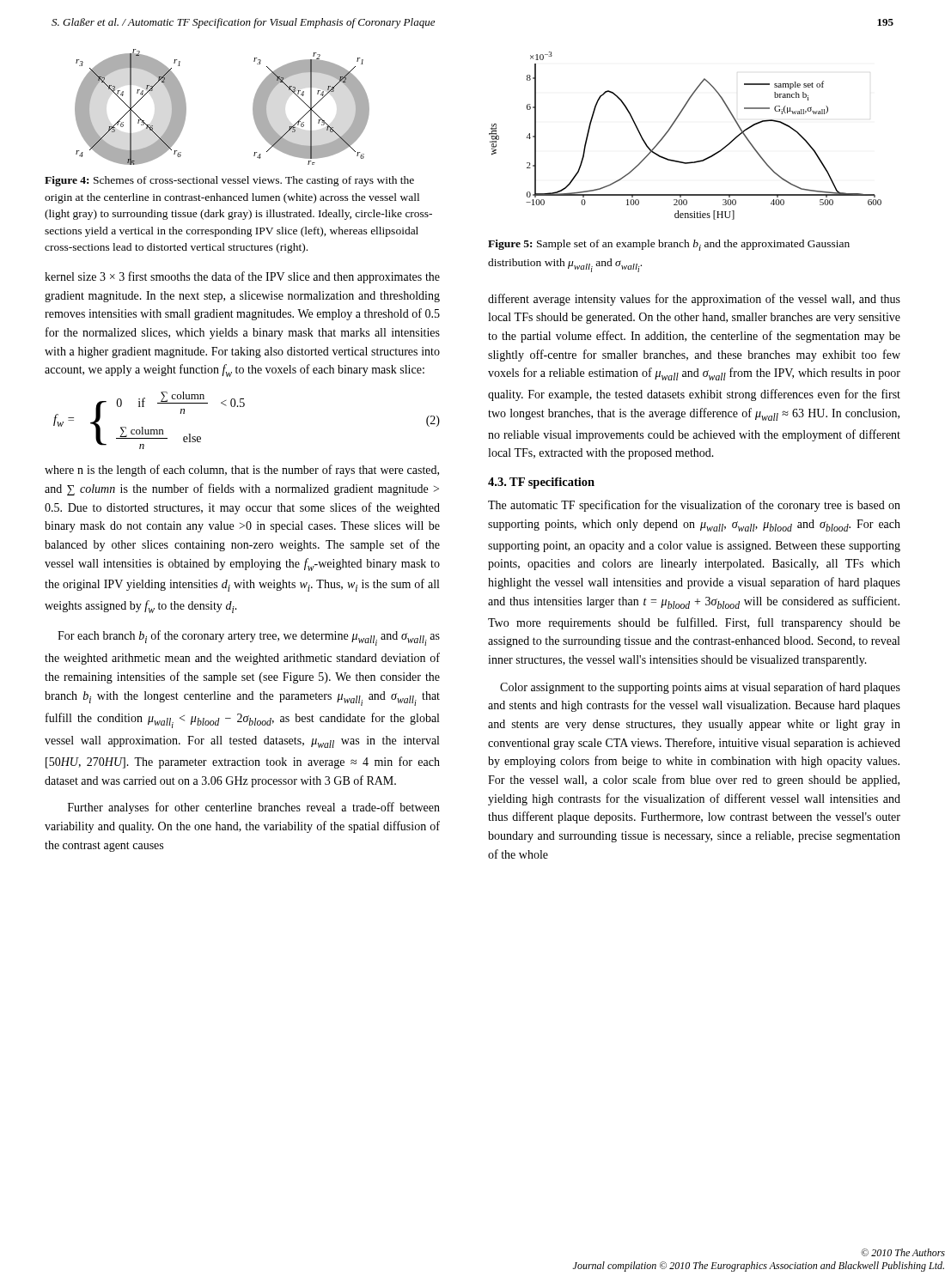Point to the region starting "Further analyses for other centerline"

(242, 827)
